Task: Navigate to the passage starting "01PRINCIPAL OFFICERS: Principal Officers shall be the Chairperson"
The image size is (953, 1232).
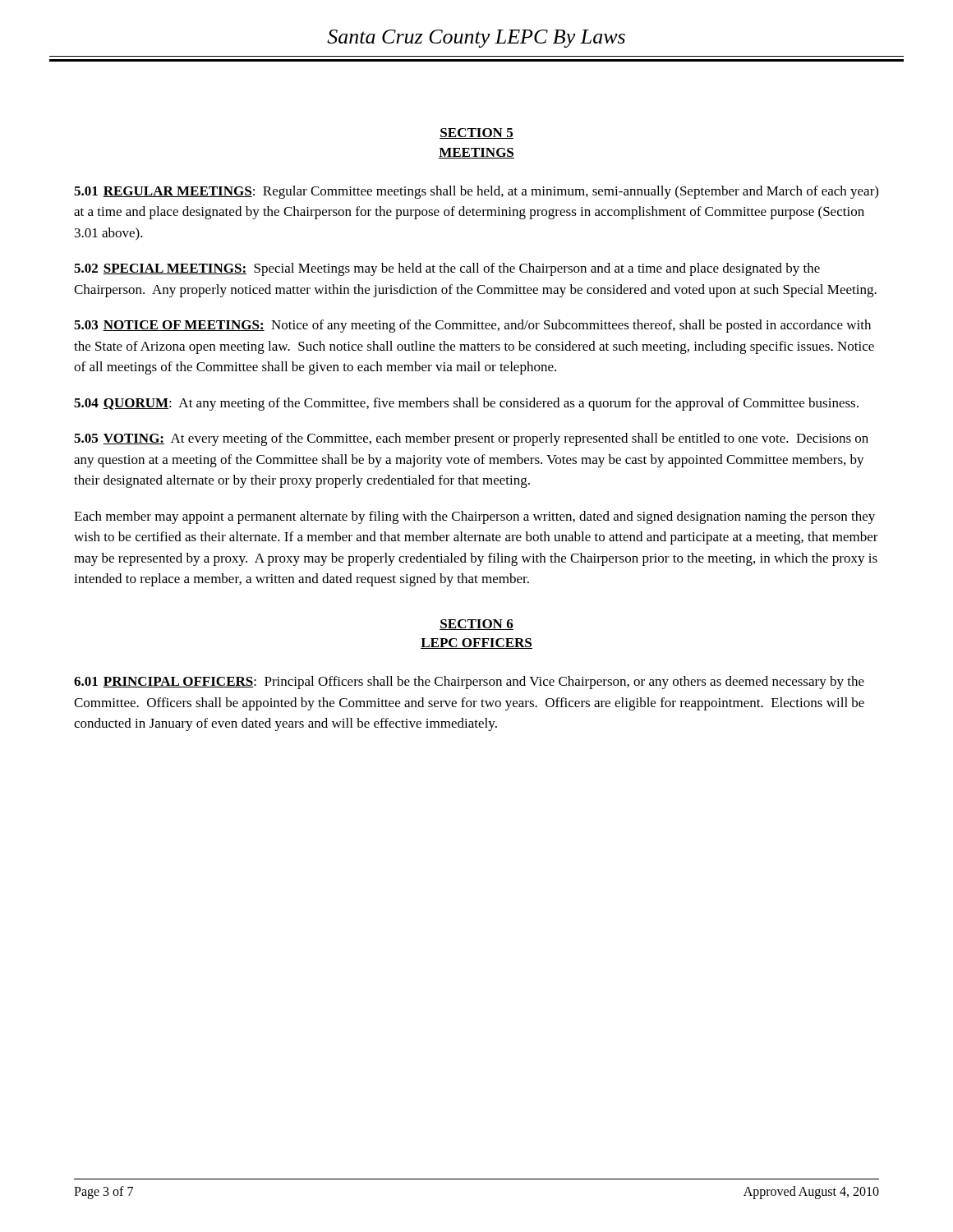Action: pos(469,702)
